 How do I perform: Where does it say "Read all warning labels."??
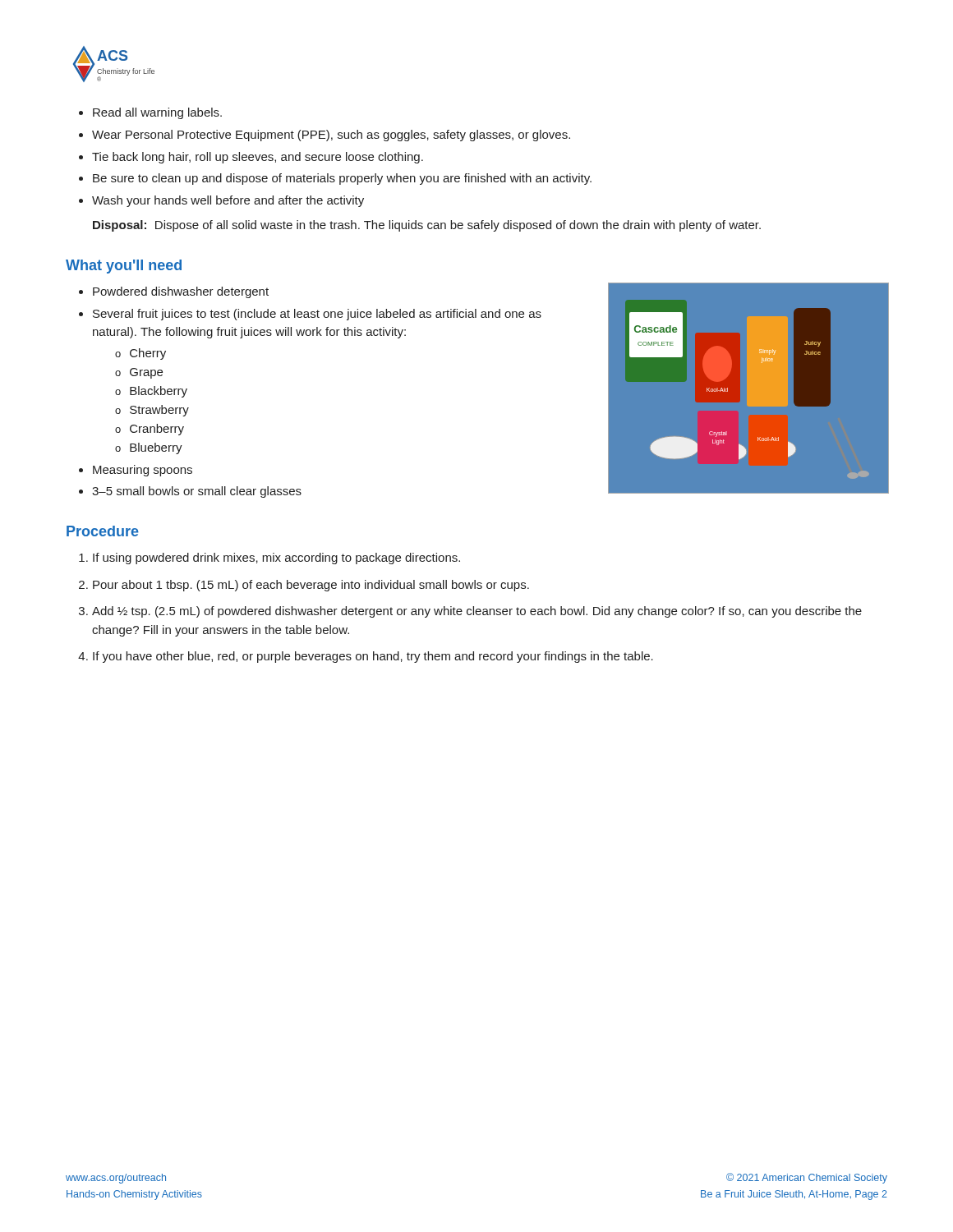157,113
